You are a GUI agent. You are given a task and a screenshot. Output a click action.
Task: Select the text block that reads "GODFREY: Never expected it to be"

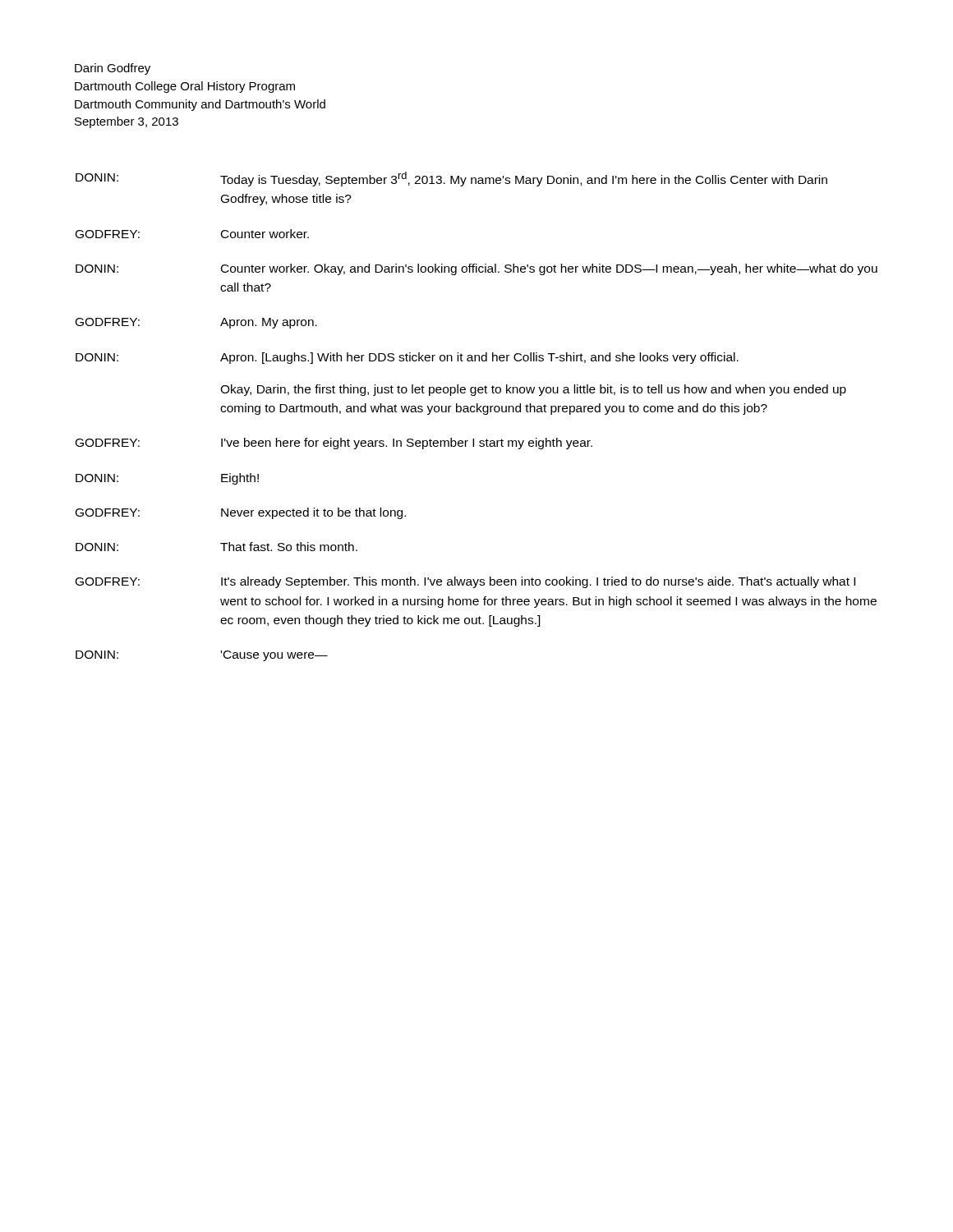click(x=241, y=513)
